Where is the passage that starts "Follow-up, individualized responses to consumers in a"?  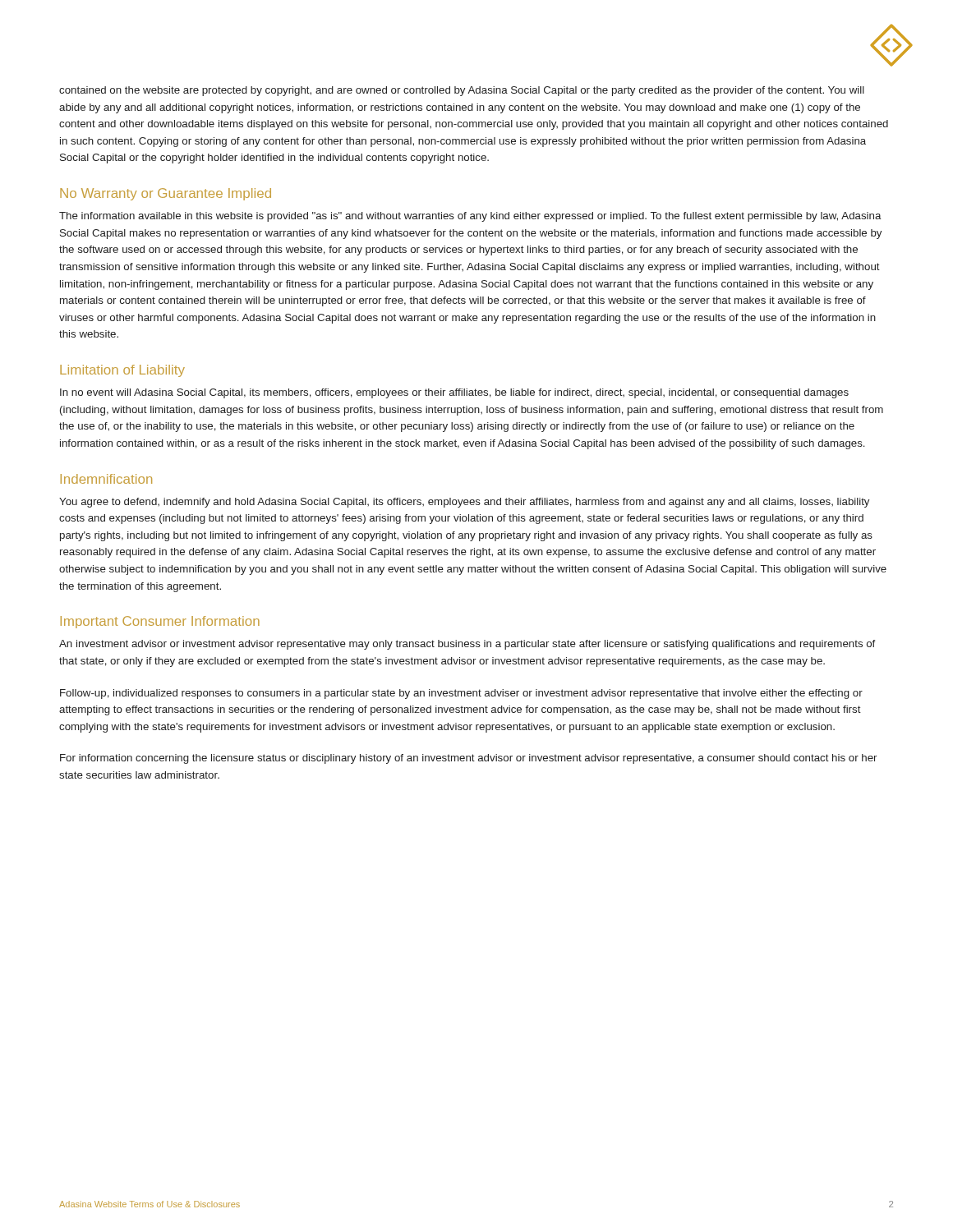tap(461, 709)
